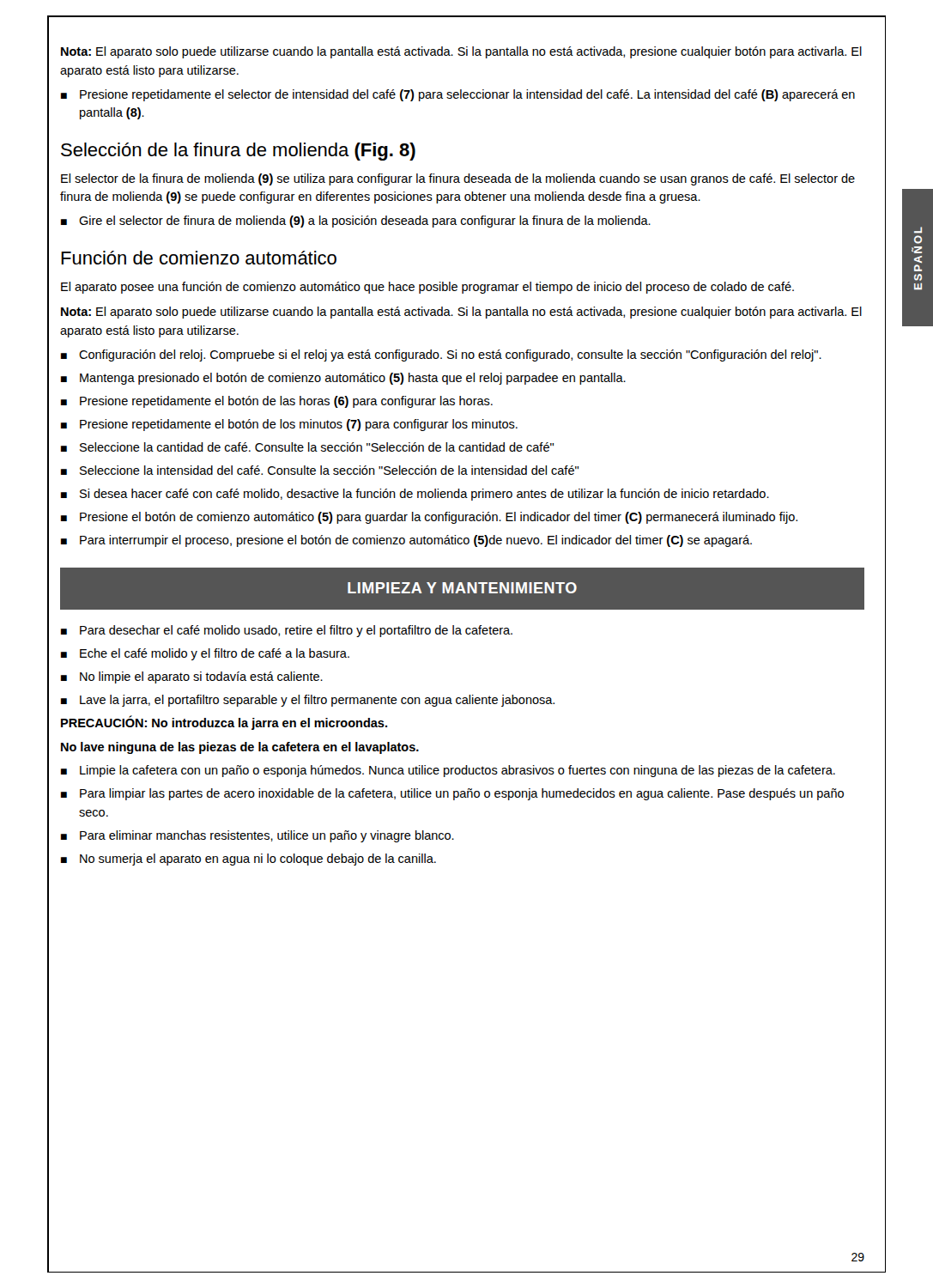
Task: Click on the text block that reads "El selector de la"
Action: point(458,188)
